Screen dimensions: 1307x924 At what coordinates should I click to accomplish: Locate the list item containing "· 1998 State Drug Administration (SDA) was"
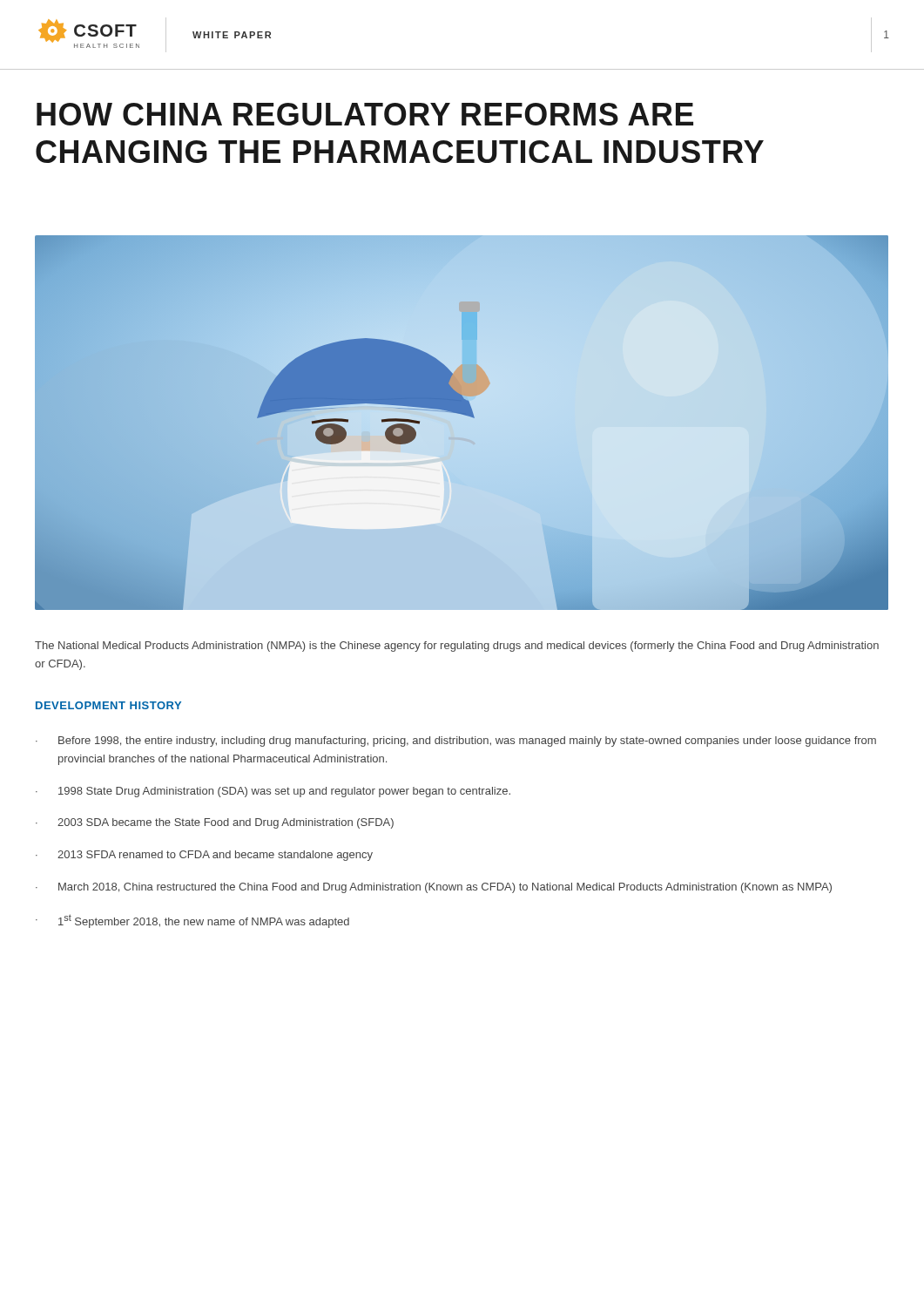pos(462,791)
